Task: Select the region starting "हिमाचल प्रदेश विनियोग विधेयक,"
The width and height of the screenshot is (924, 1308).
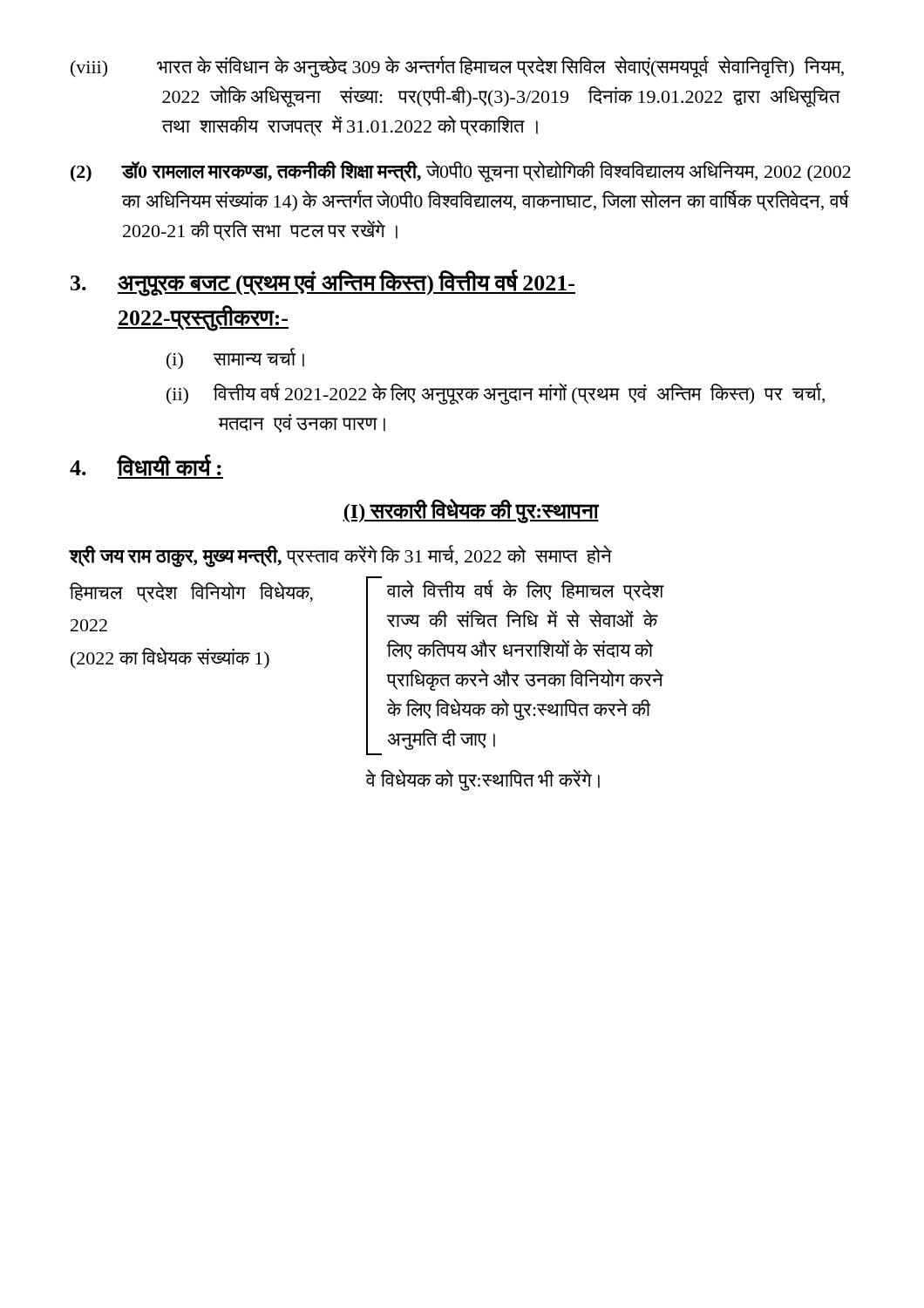Action: [191, 592]
